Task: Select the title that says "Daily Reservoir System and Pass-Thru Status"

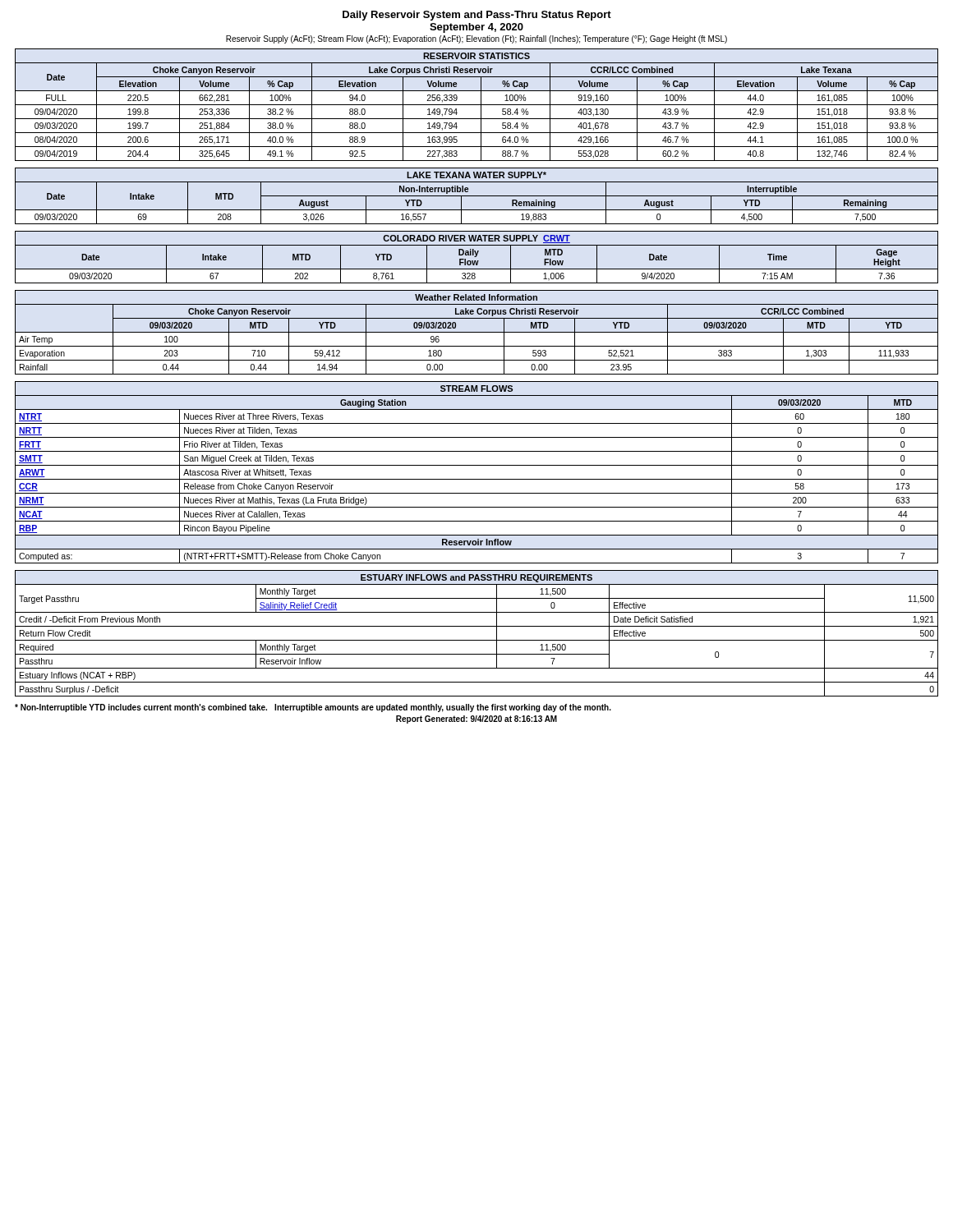Action: click(476, 21)
